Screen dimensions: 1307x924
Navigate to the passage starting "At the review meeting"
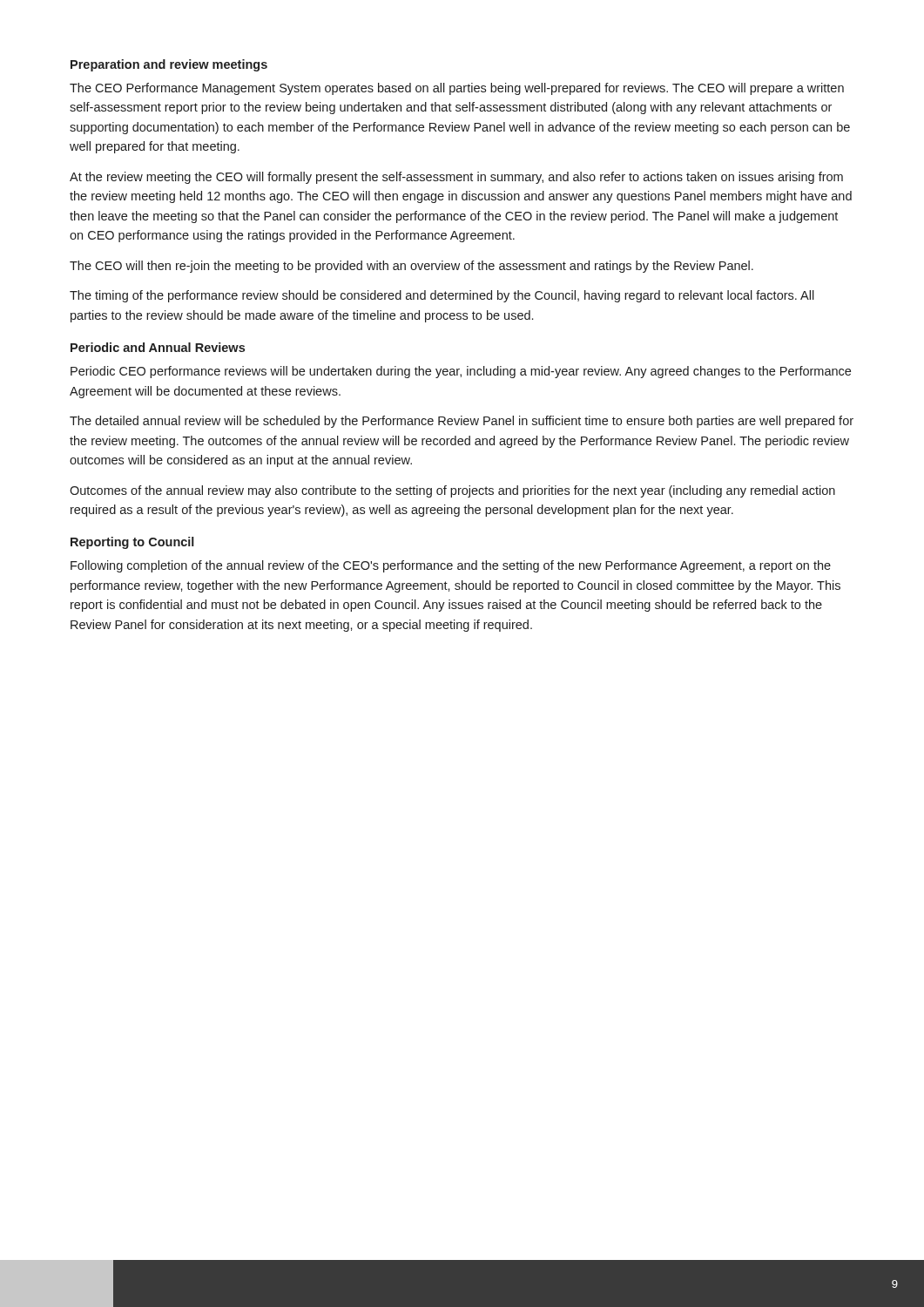click(461, 206)
